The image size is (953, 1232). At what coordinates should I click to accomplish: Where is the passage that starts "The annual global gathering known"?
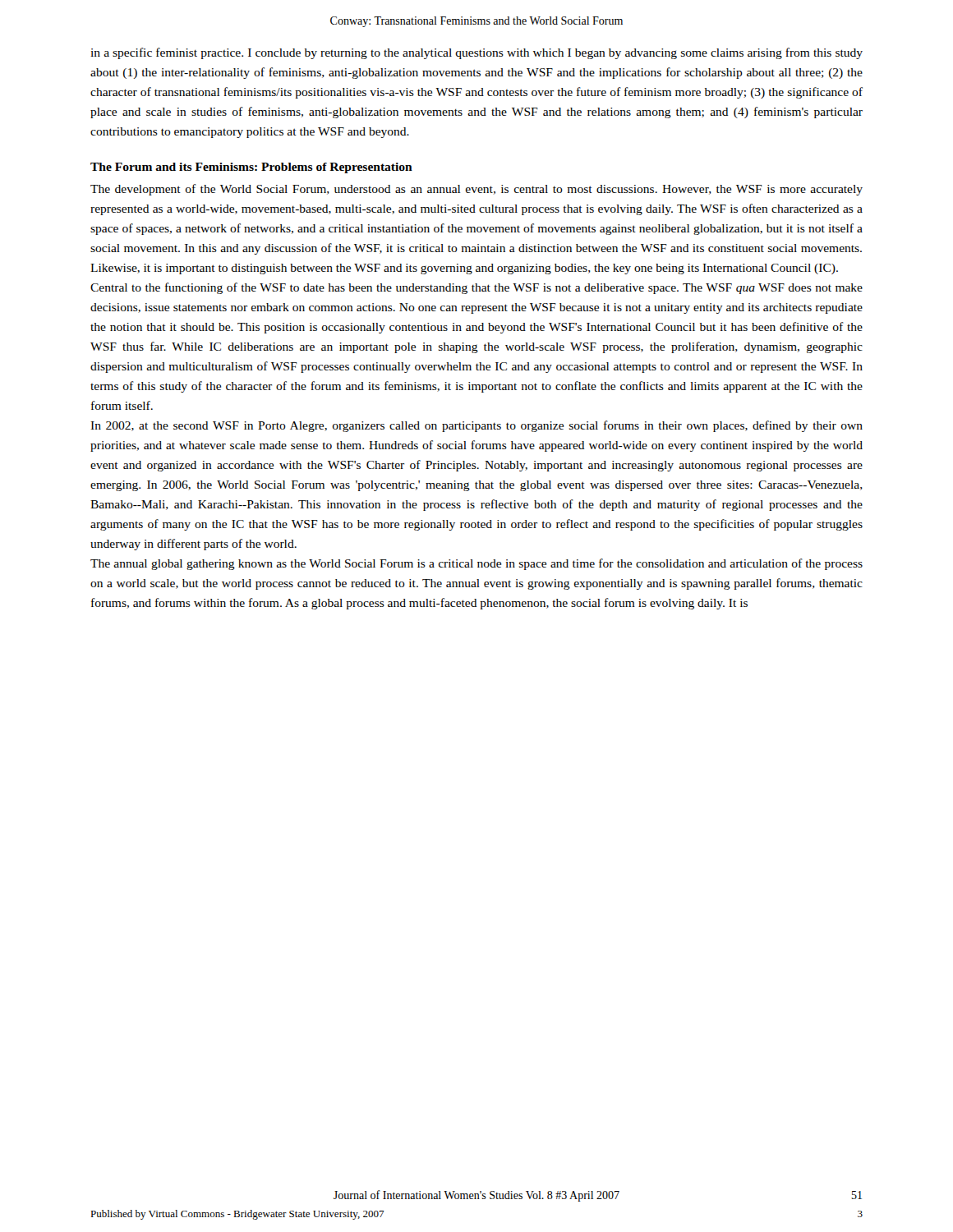pos(476,583)
